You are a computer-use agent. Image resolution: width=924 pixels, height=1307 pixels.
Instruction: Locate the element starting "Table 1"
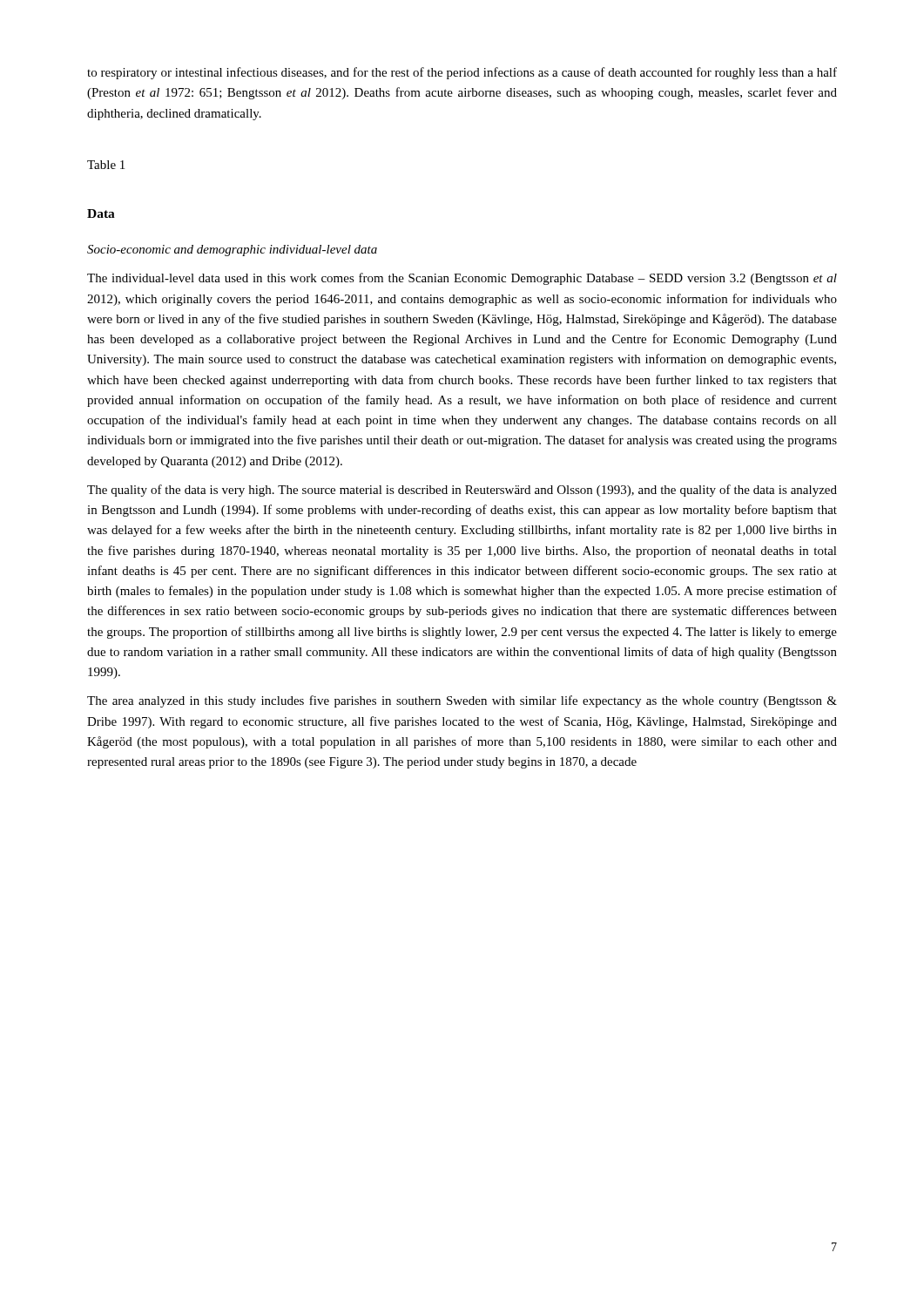[106, 165]
